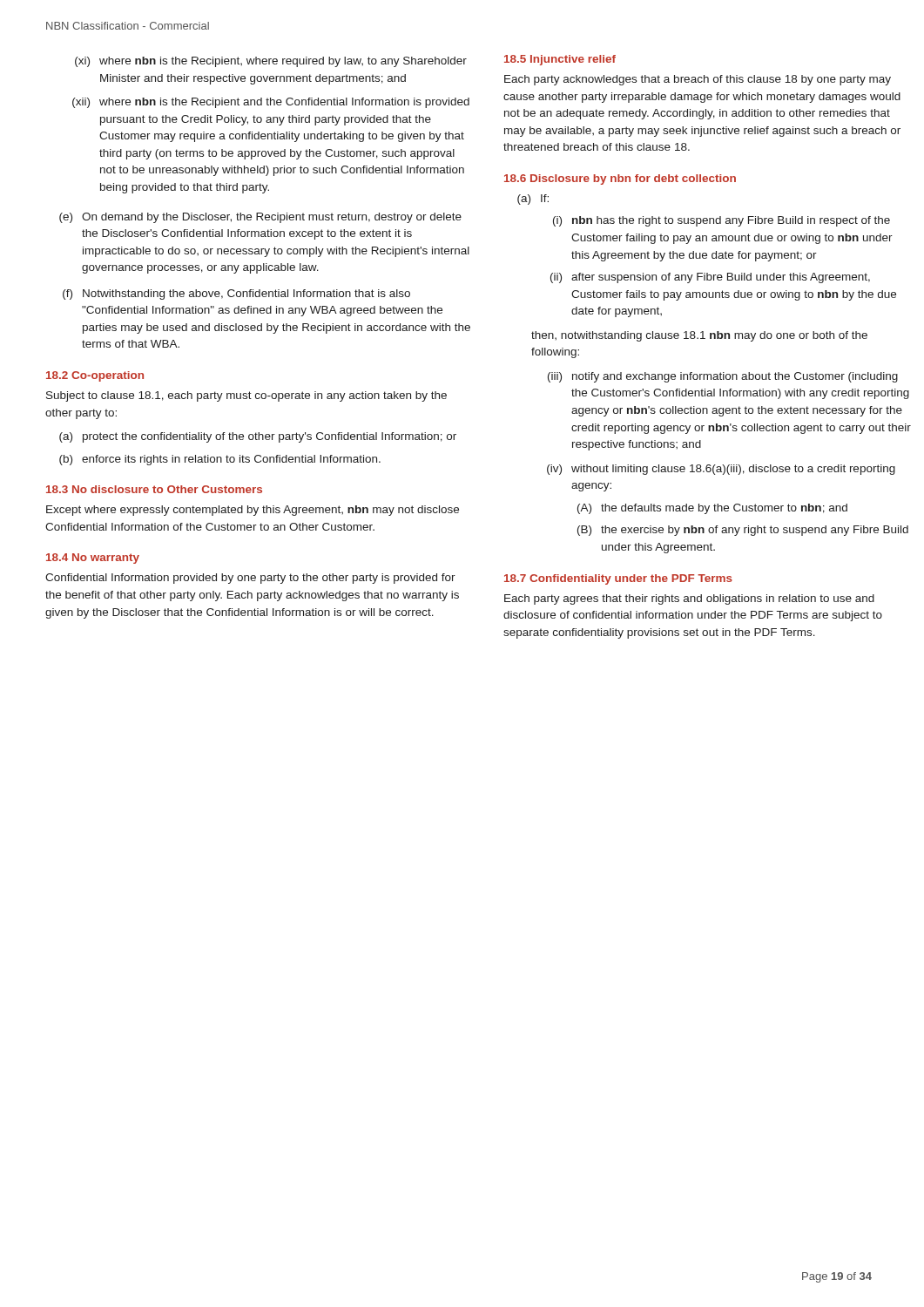The width and height of the screenshot is (924, 1307).
Task: Click on the region starting "(A) the defaults made by the Customer to"
Action: pos(738,508)
